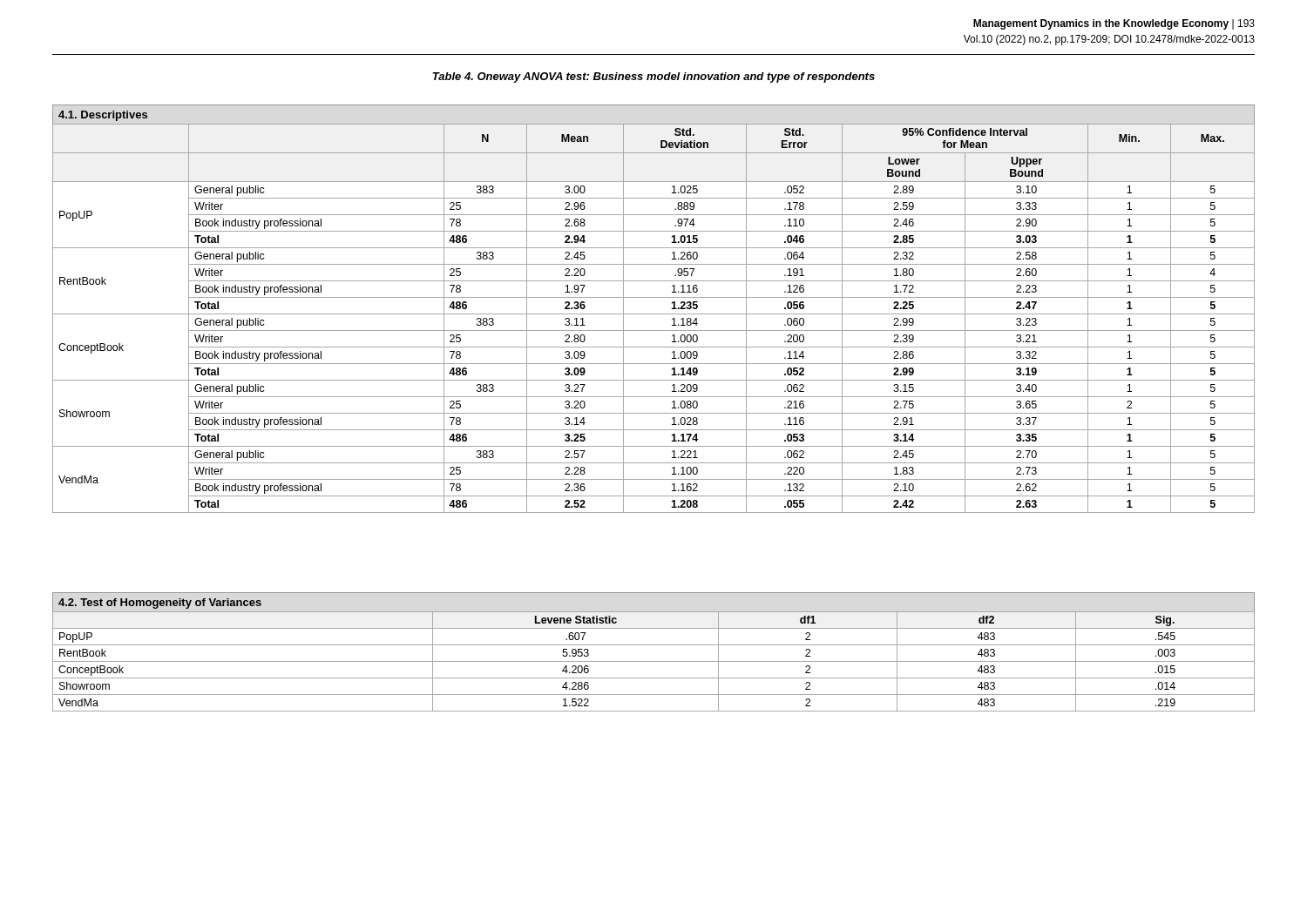Locate the caption that says "Table 4. Oneway"

click(654, 76)
